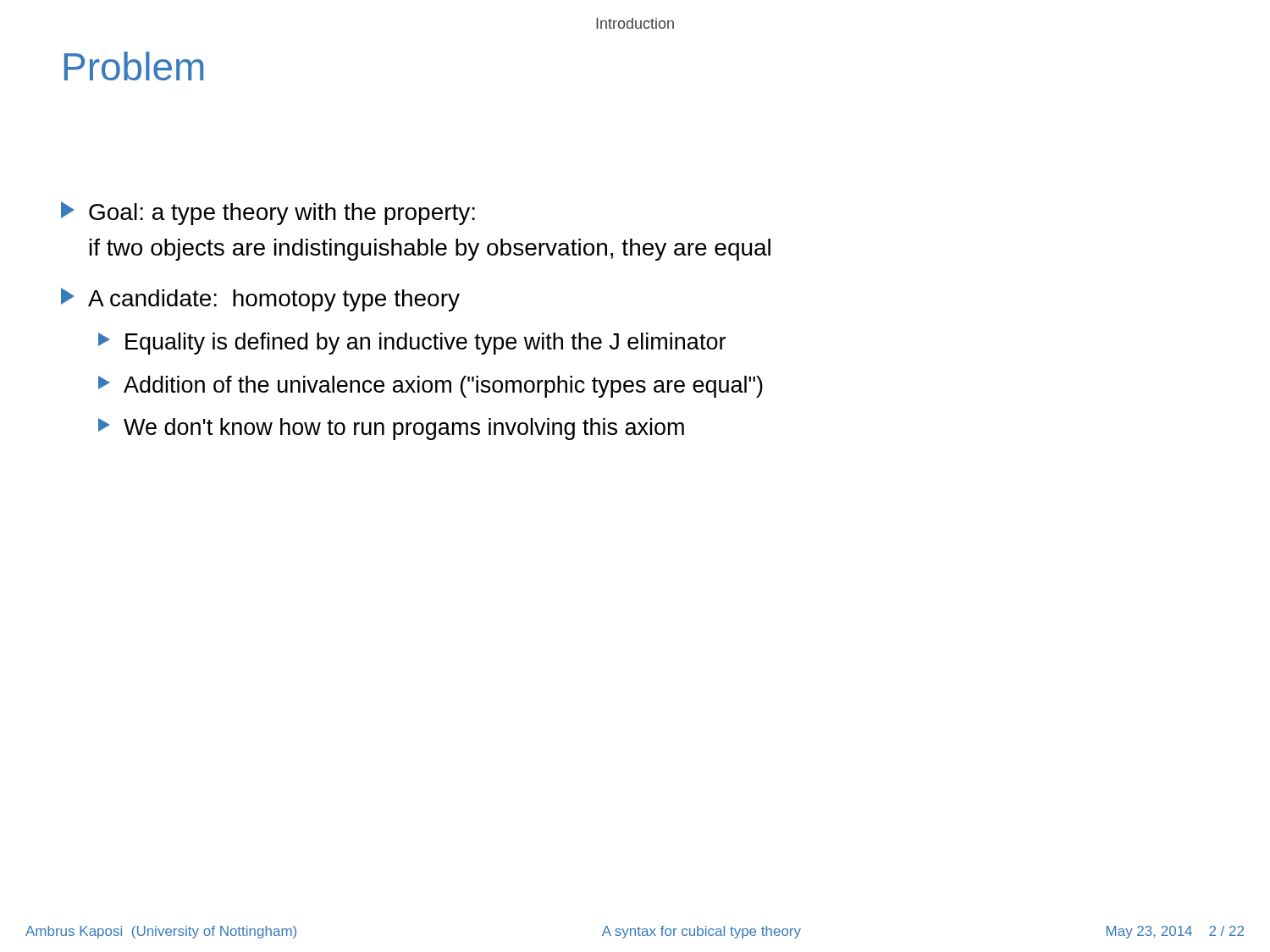This screenshot has height=952, width=1270.
Task: Find the block starting "Goal: a type"
Action: click(x=416, y=230)
